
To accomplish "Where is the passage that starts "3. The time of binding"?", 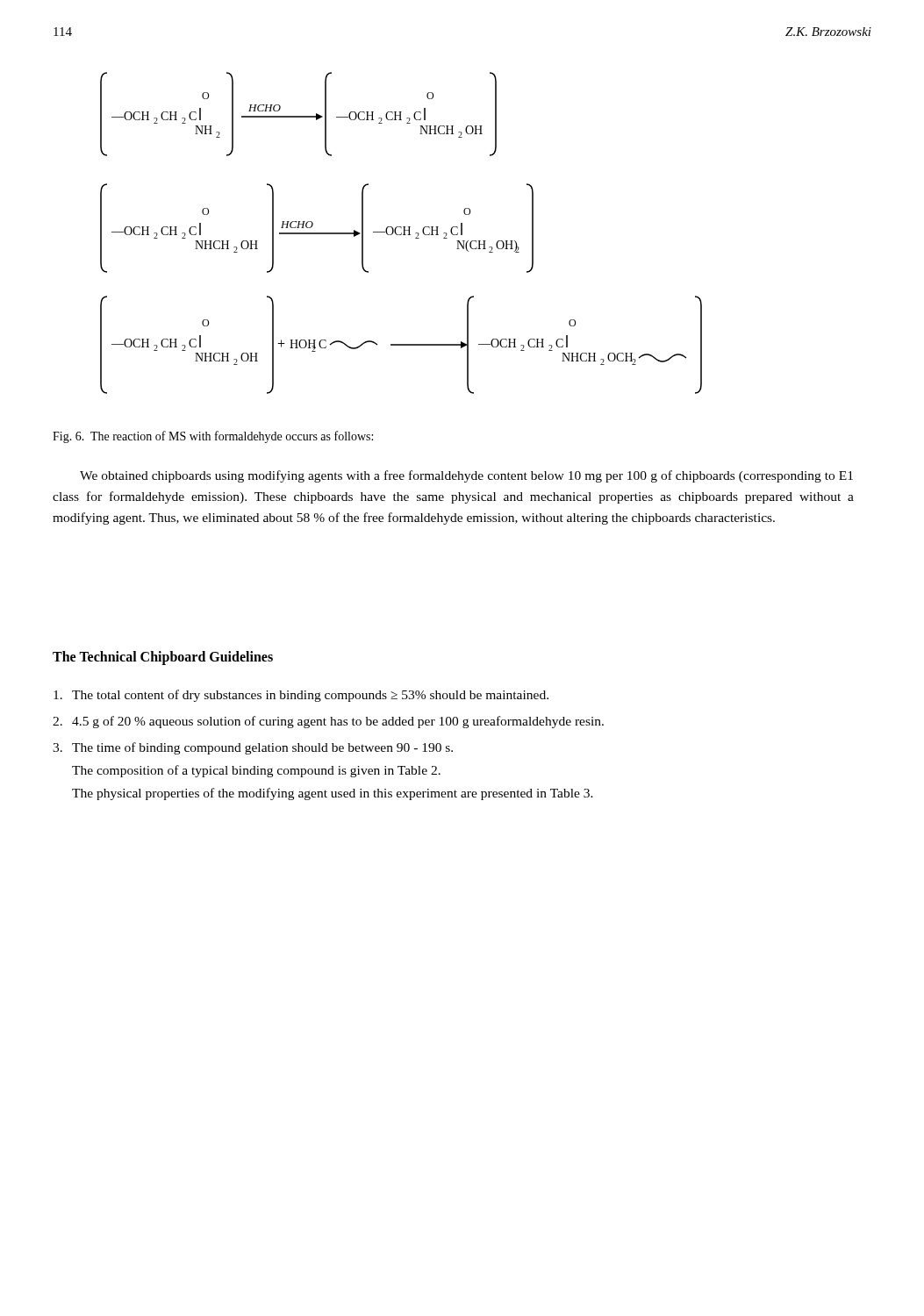I will coord(253,748).
